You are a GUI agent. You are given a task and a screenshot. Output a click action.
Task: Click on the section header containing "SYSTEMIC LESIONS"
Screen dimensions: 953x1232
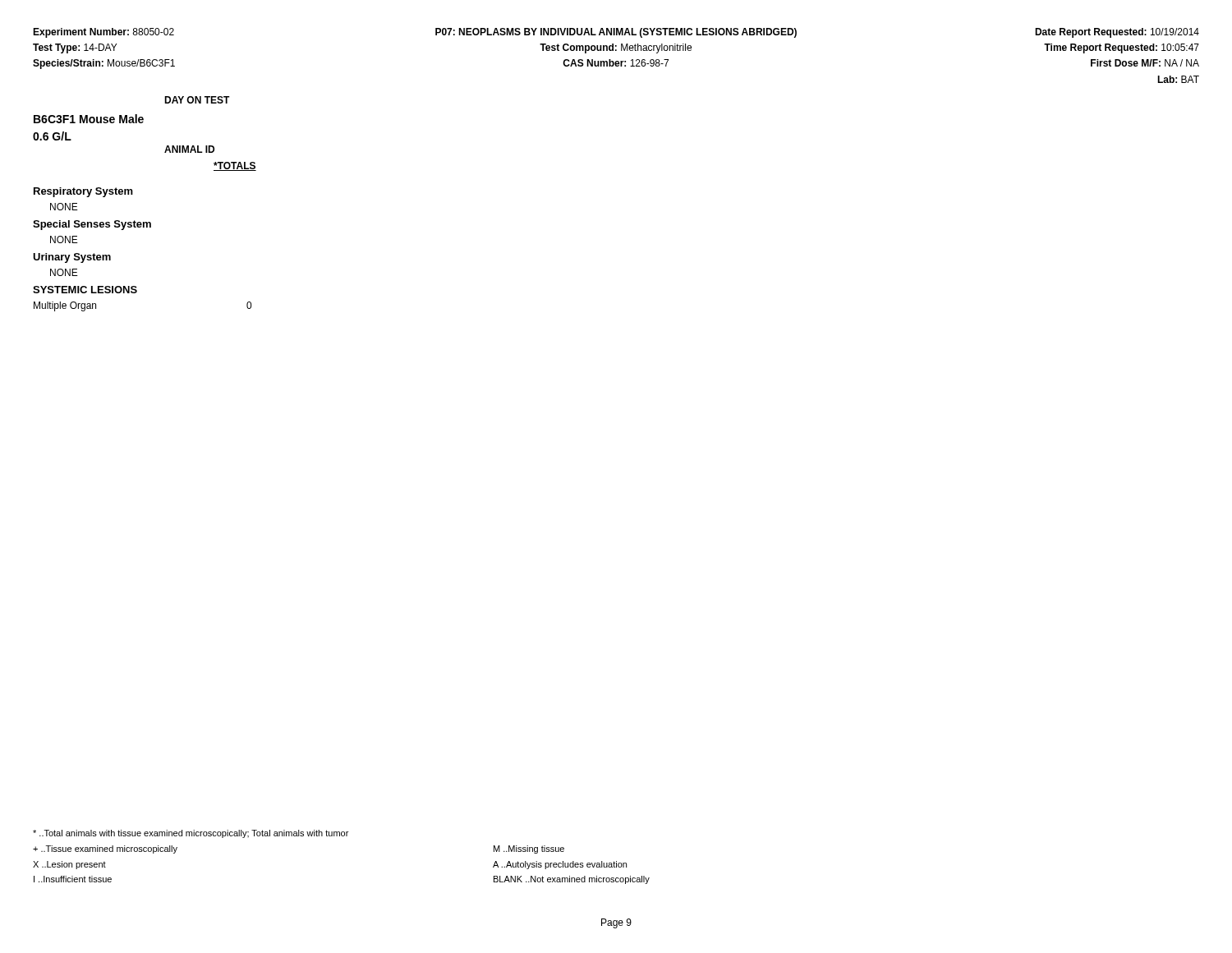coord(85,290)
